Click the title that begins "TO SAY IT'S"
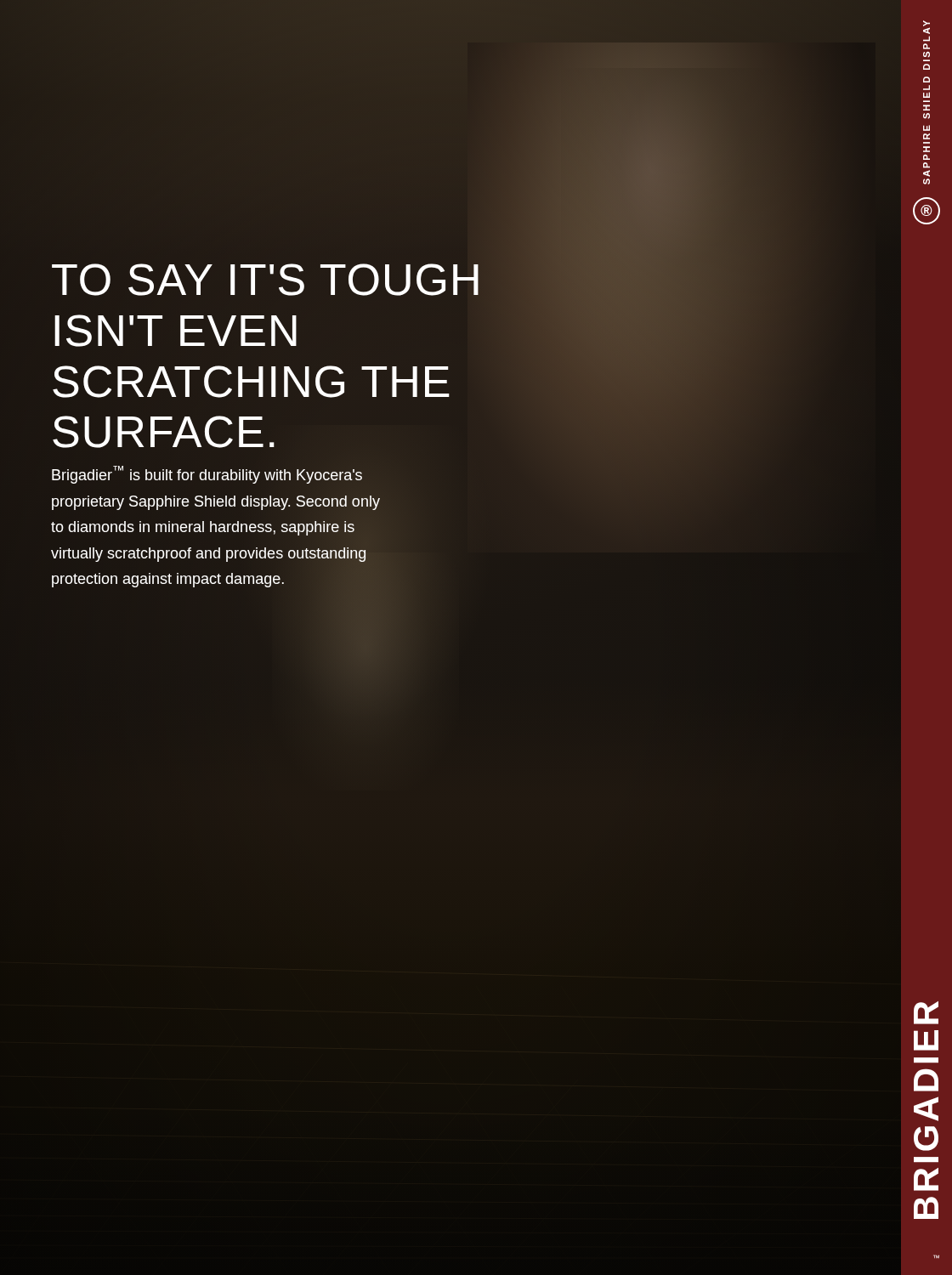Viewport: 952px width, 1275px height. [x=327, y=357]
